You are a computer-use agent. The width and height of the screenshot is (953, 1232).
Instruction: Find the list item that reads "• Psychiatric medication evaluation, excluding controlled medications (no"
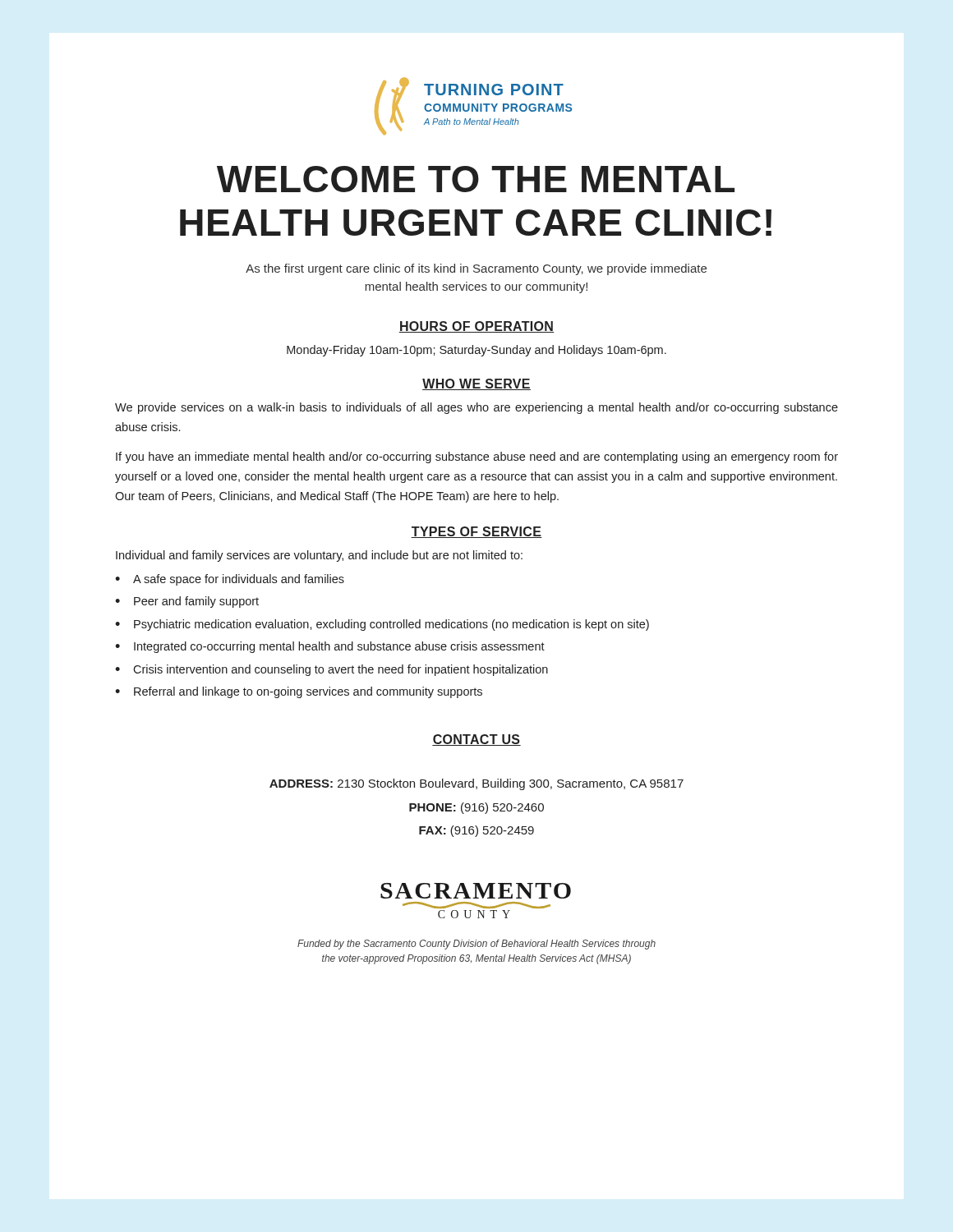[x=476, y=625]
